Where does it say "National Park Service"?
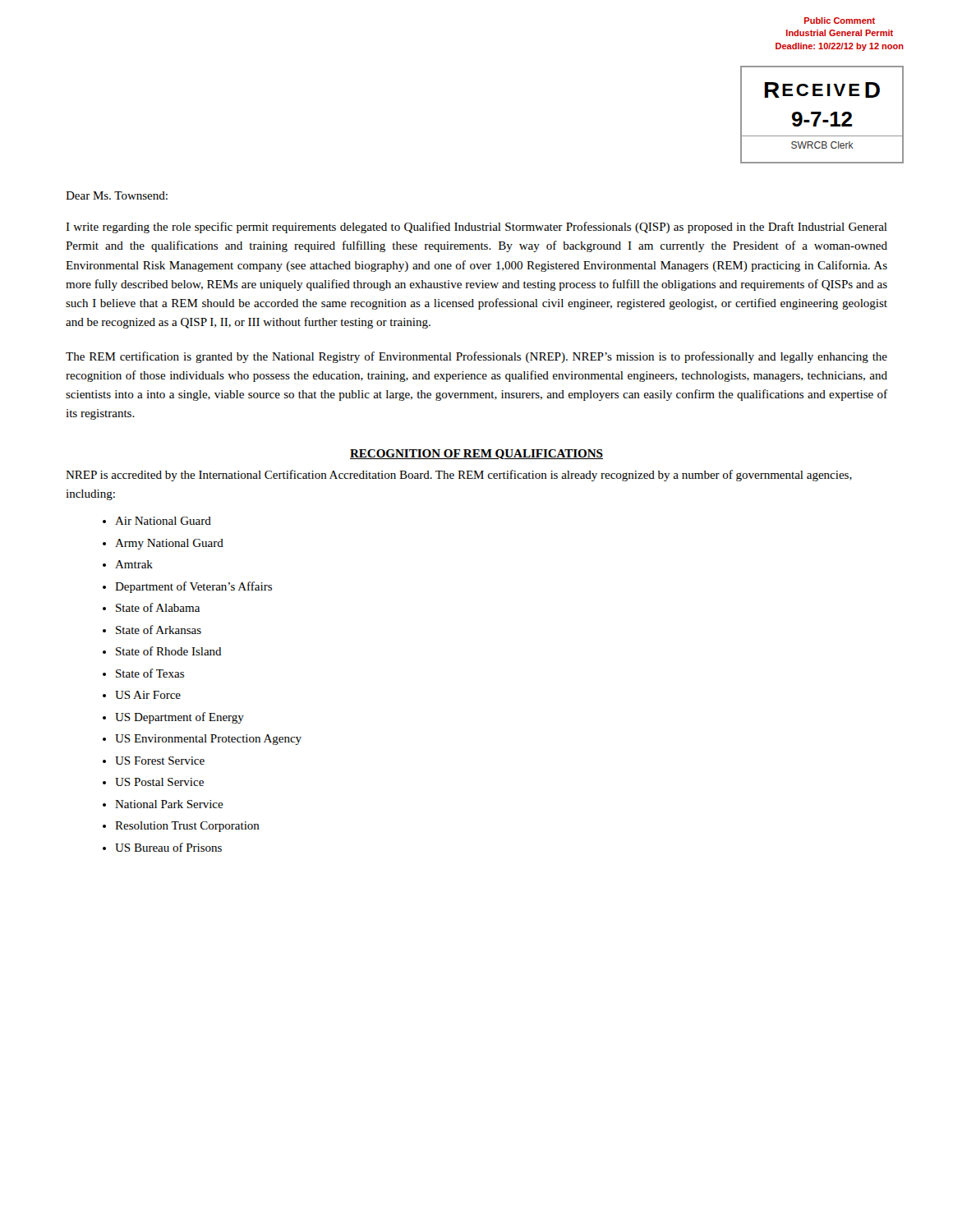 tap(169, 804)
